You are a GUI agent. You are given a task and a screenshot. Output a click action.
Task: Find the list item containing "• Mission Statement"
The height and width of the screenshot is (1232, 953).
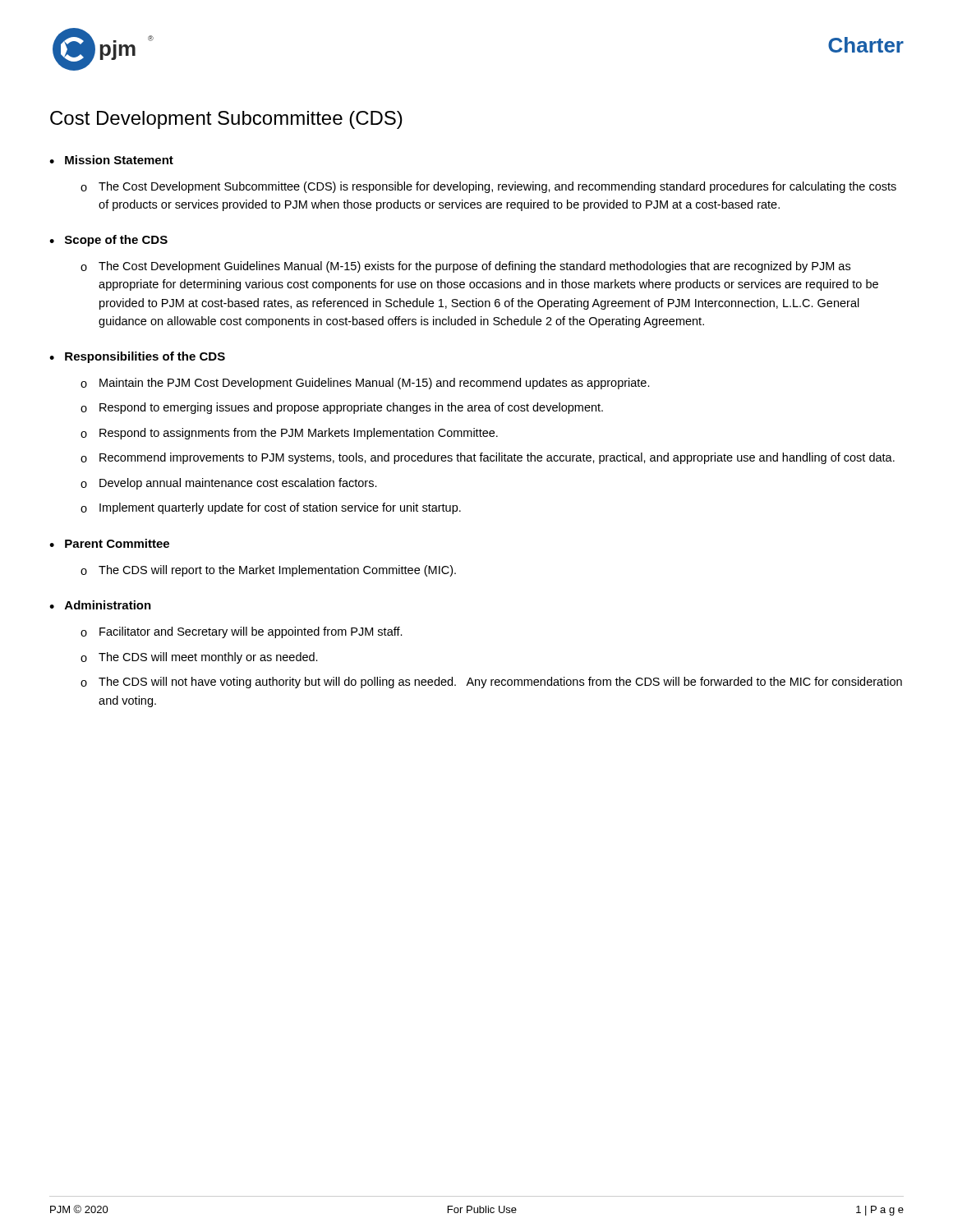pos(111,162)
